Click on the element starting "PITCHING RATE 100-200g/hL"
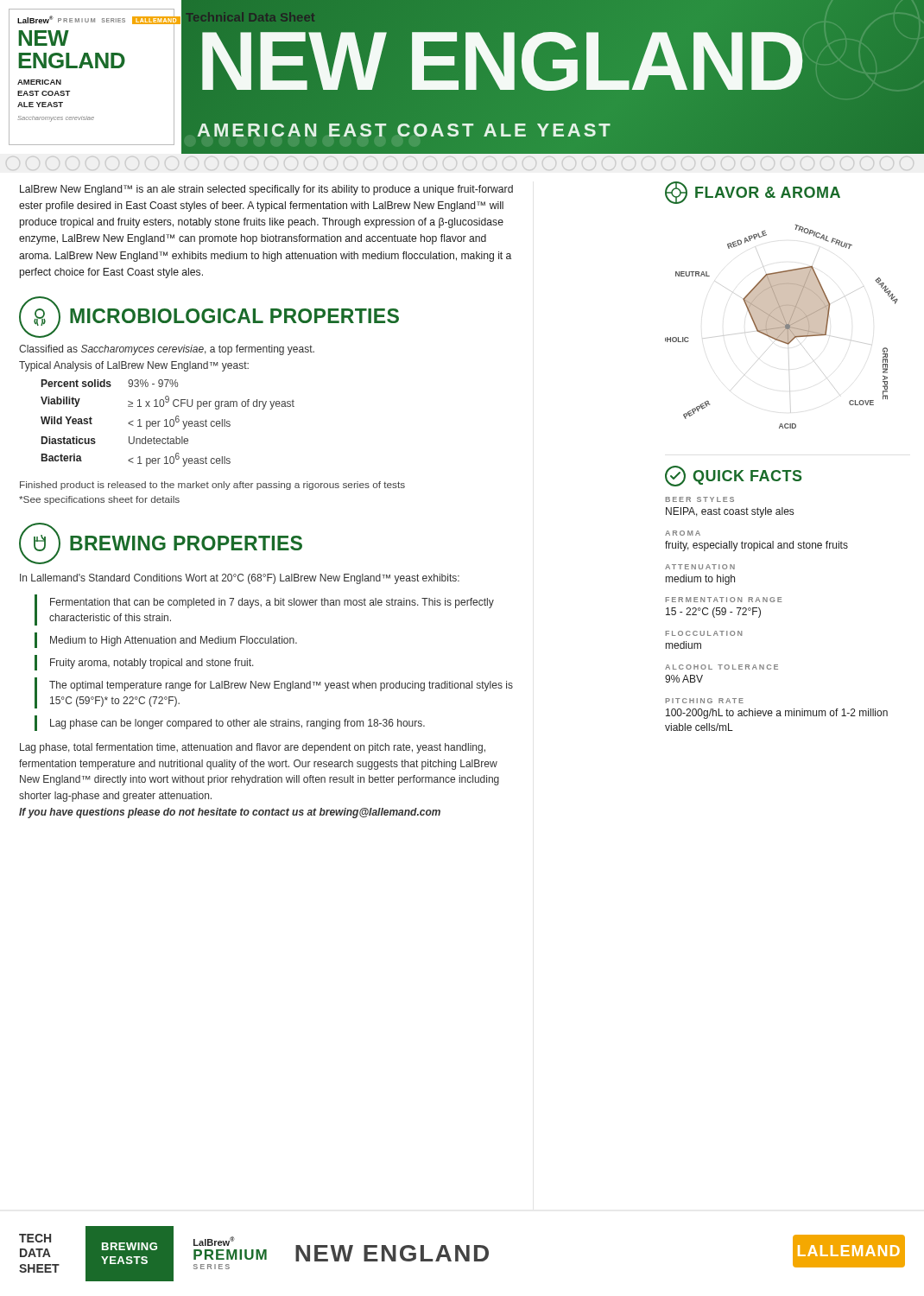Viewport: 924px width, 1296px height. (x=788, y=715)
